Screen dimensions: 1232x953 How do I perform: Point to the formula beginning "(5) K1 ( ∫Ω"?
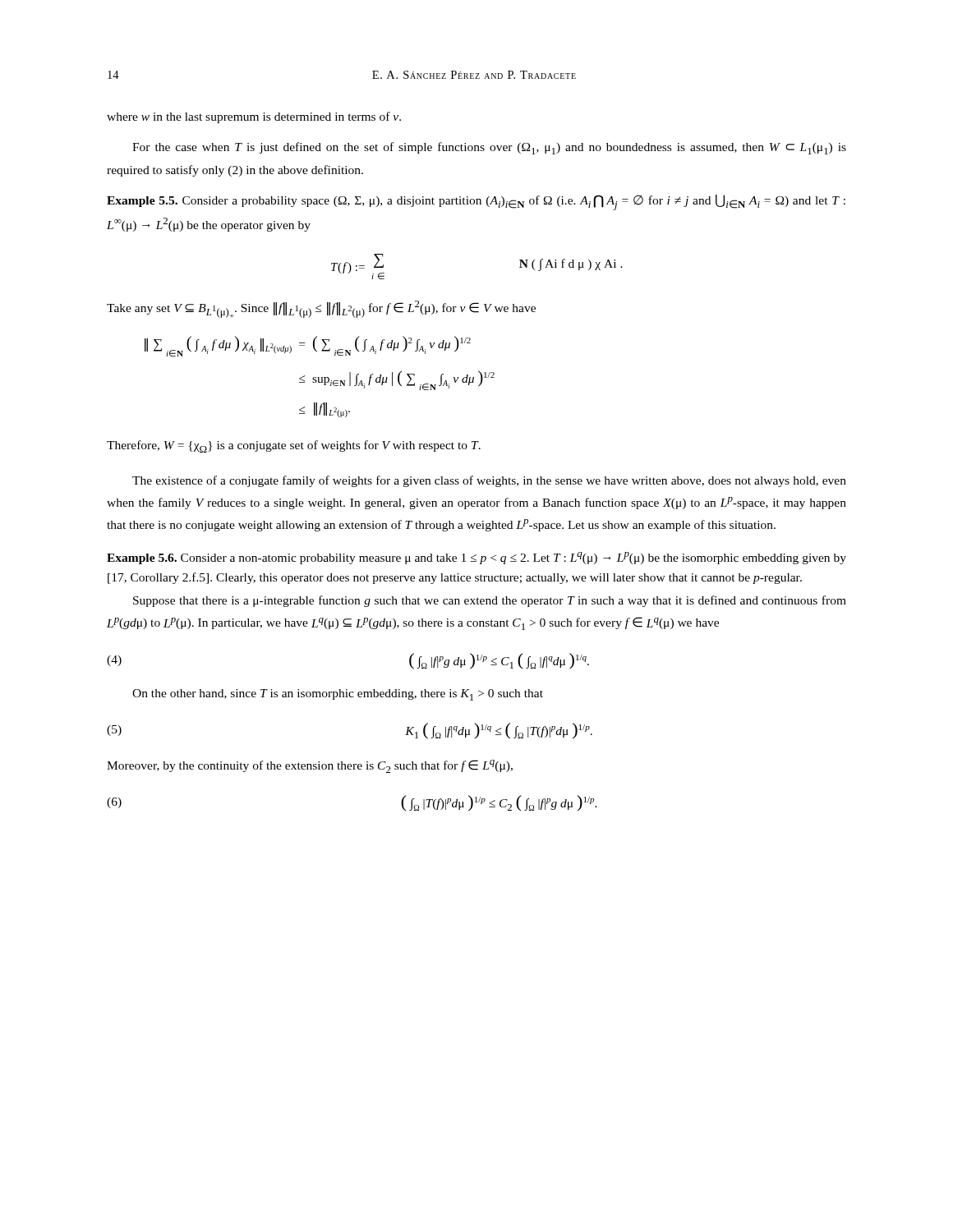tap(476, 729)
